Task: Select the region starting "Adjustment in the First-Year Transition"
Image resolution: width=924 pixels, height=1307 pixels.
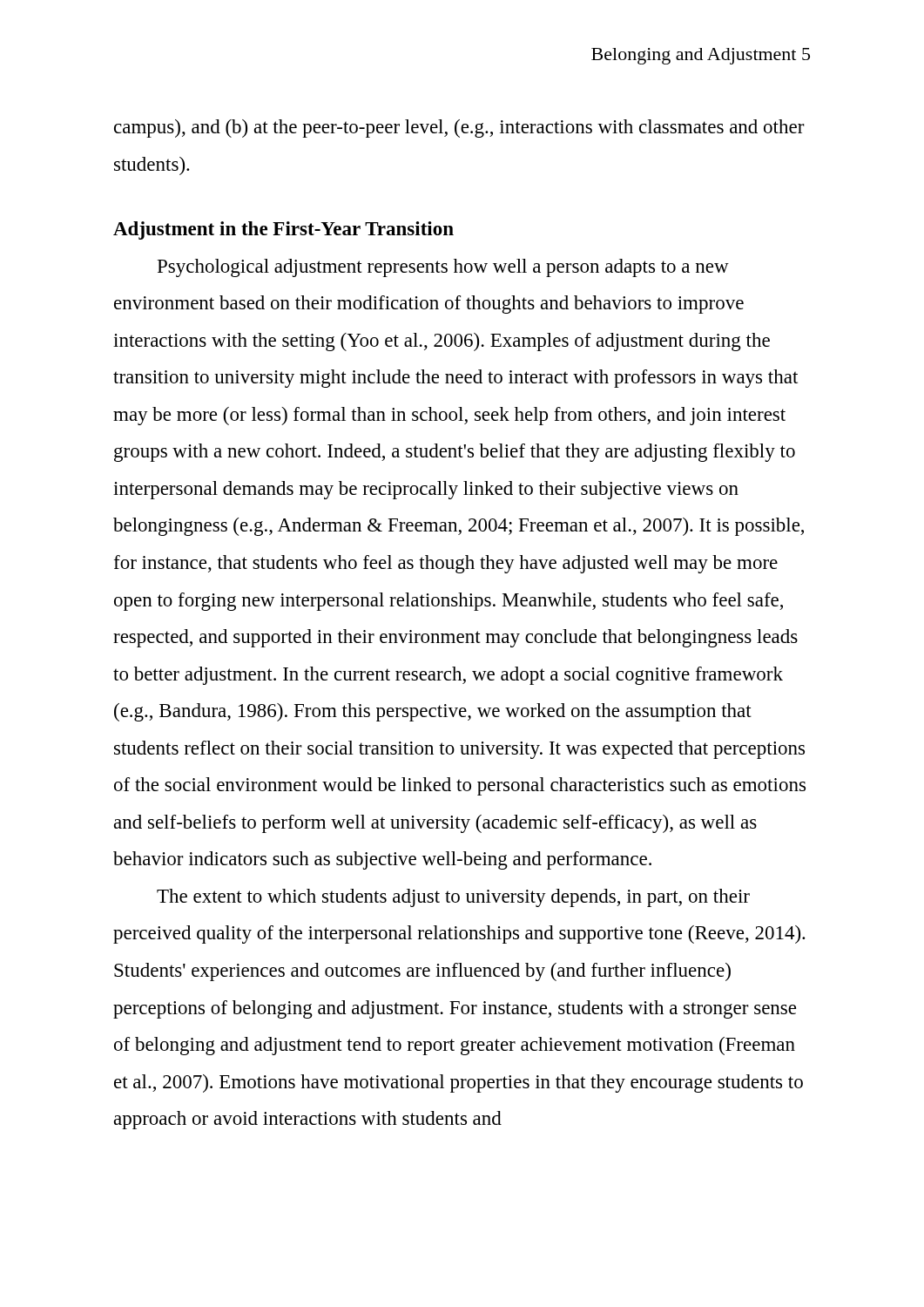Action: pos(283,229)
